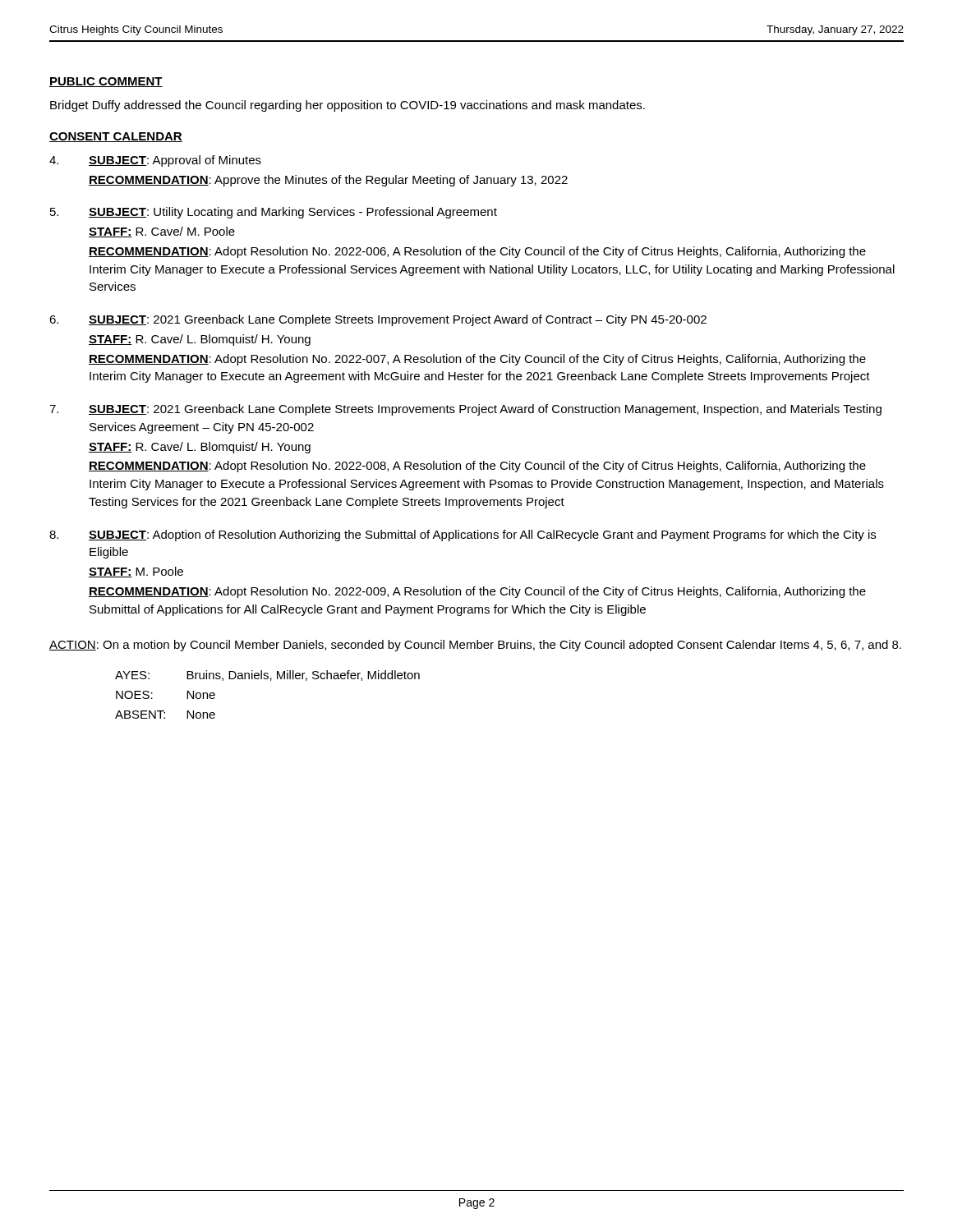Image resolution: width=953 pixels, height=1232 pixels.
Task: Where is the passage that starts "ACTION: On a motion by Council Member"?
Action: [x=476, y=645]
